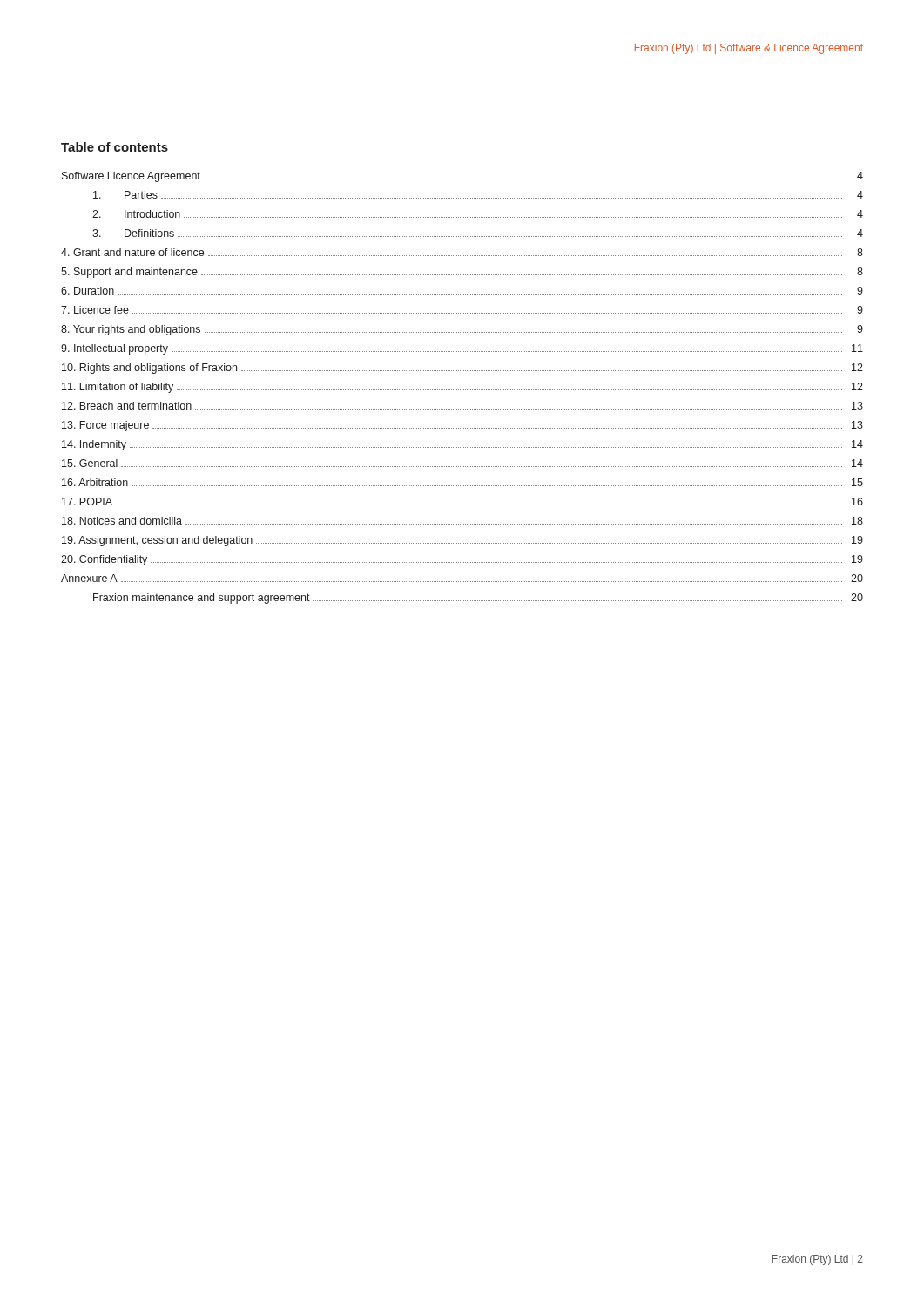Point to the text block starting "Fraxion maintenance and support agreement"
The height and width of the screenshot is (1307, 924).
pos(478,598)
